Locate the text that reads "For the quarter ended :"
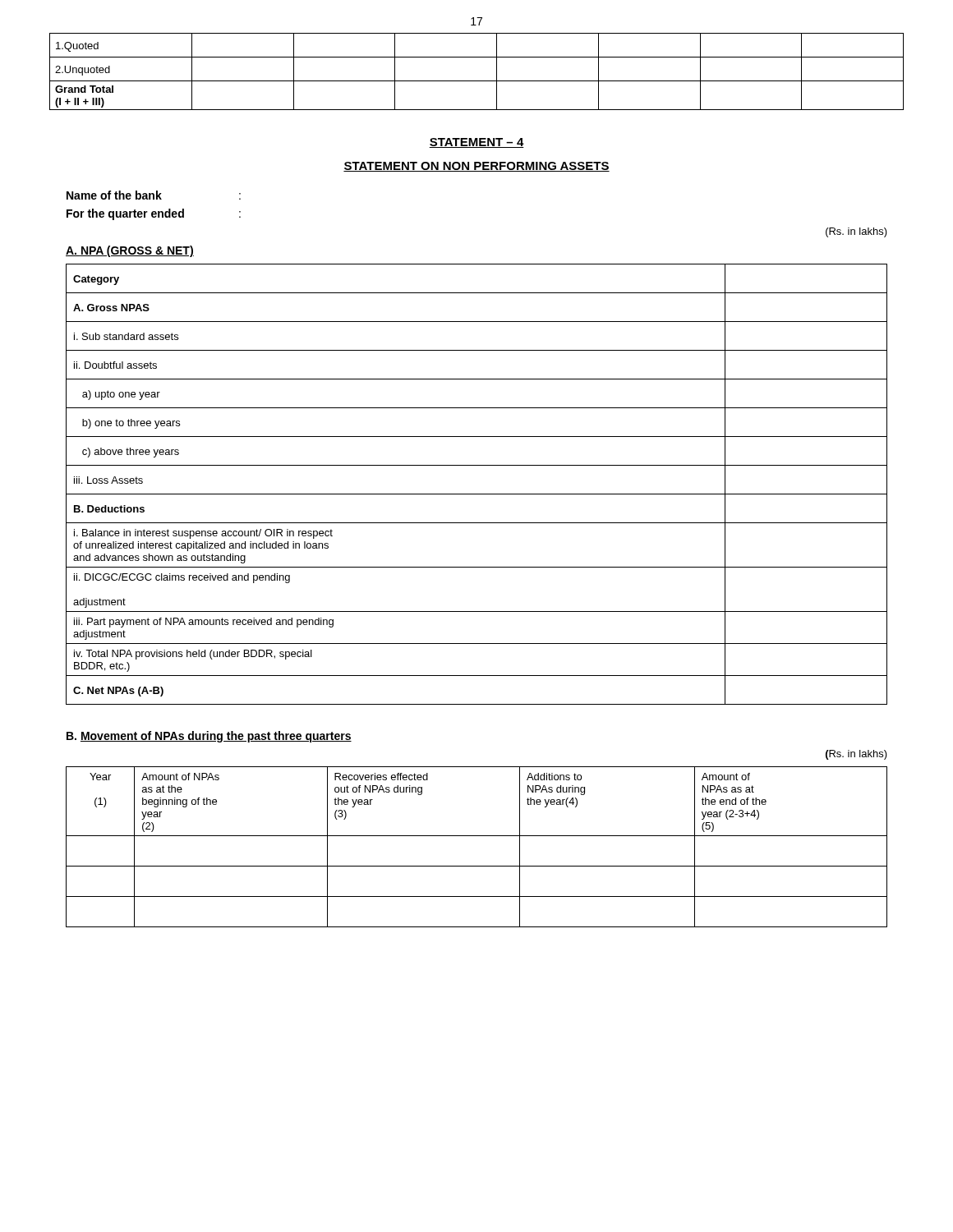The width and height of the screenshot is (953, 1232). tap(154, 214)
